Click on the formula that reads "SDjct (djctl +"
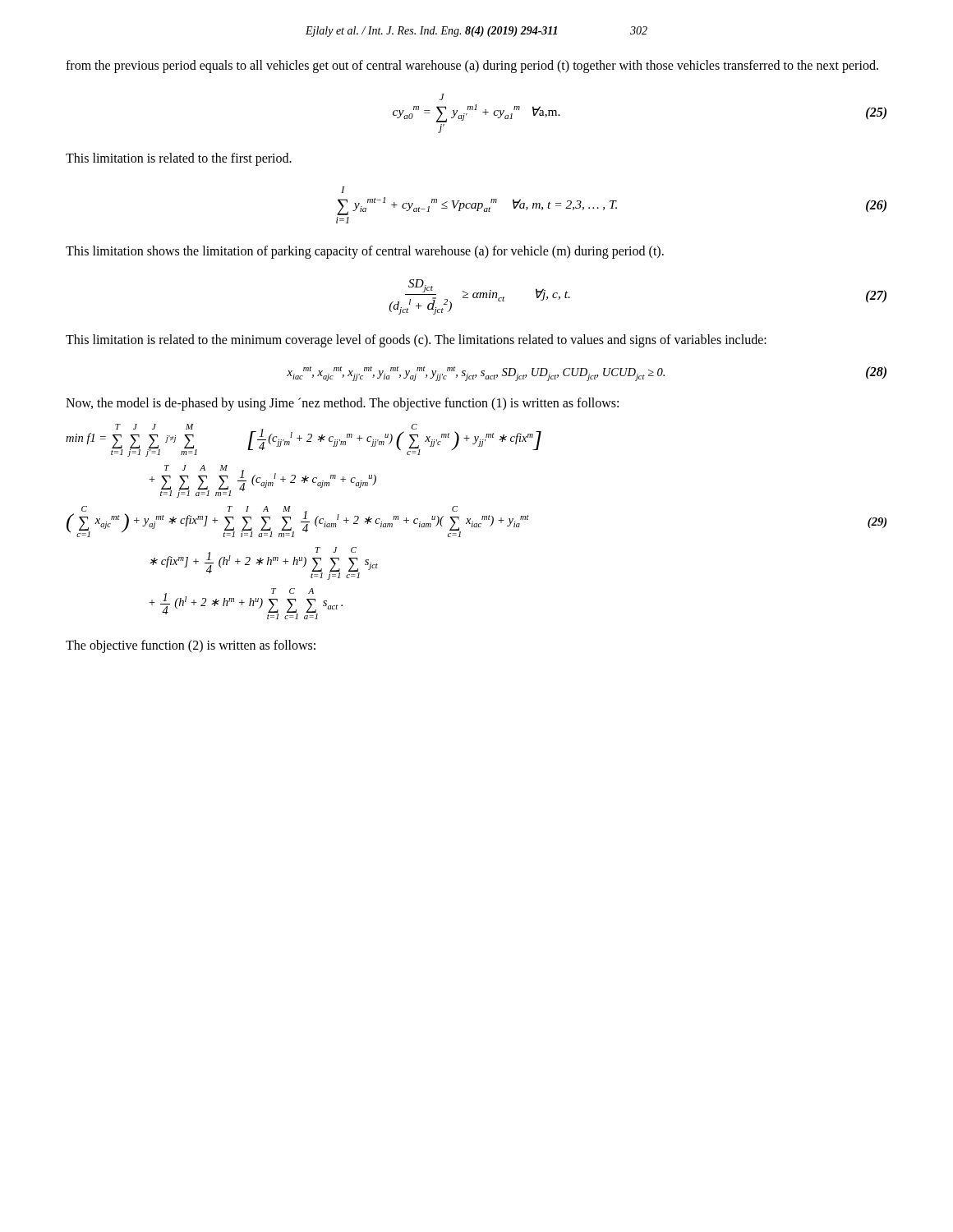The image size is (953, 1232). tap(414, 294)
